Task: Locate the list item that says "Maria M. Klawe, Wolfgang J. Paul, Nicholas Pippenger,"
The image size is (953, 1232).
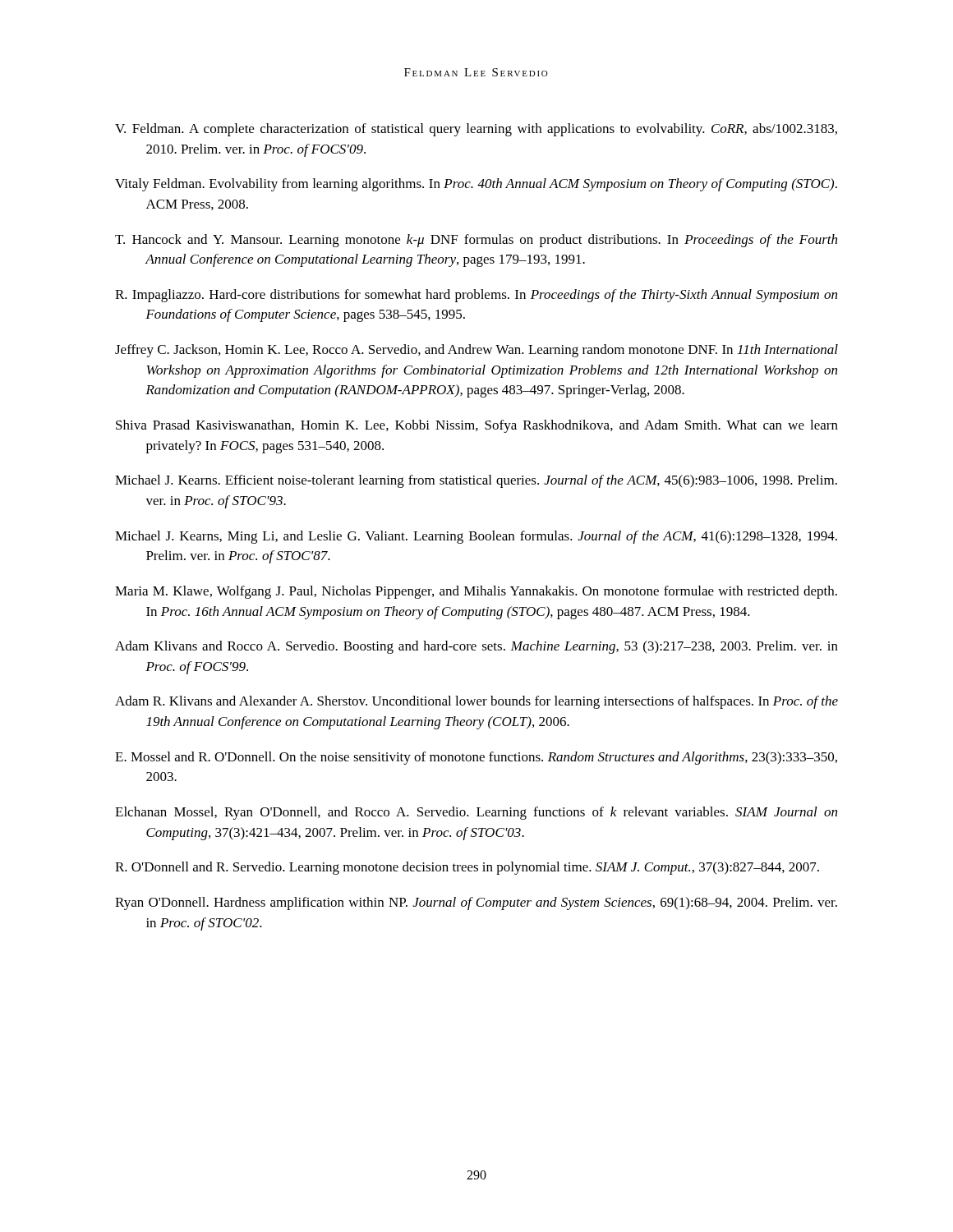Action: (x=476, y=602)
